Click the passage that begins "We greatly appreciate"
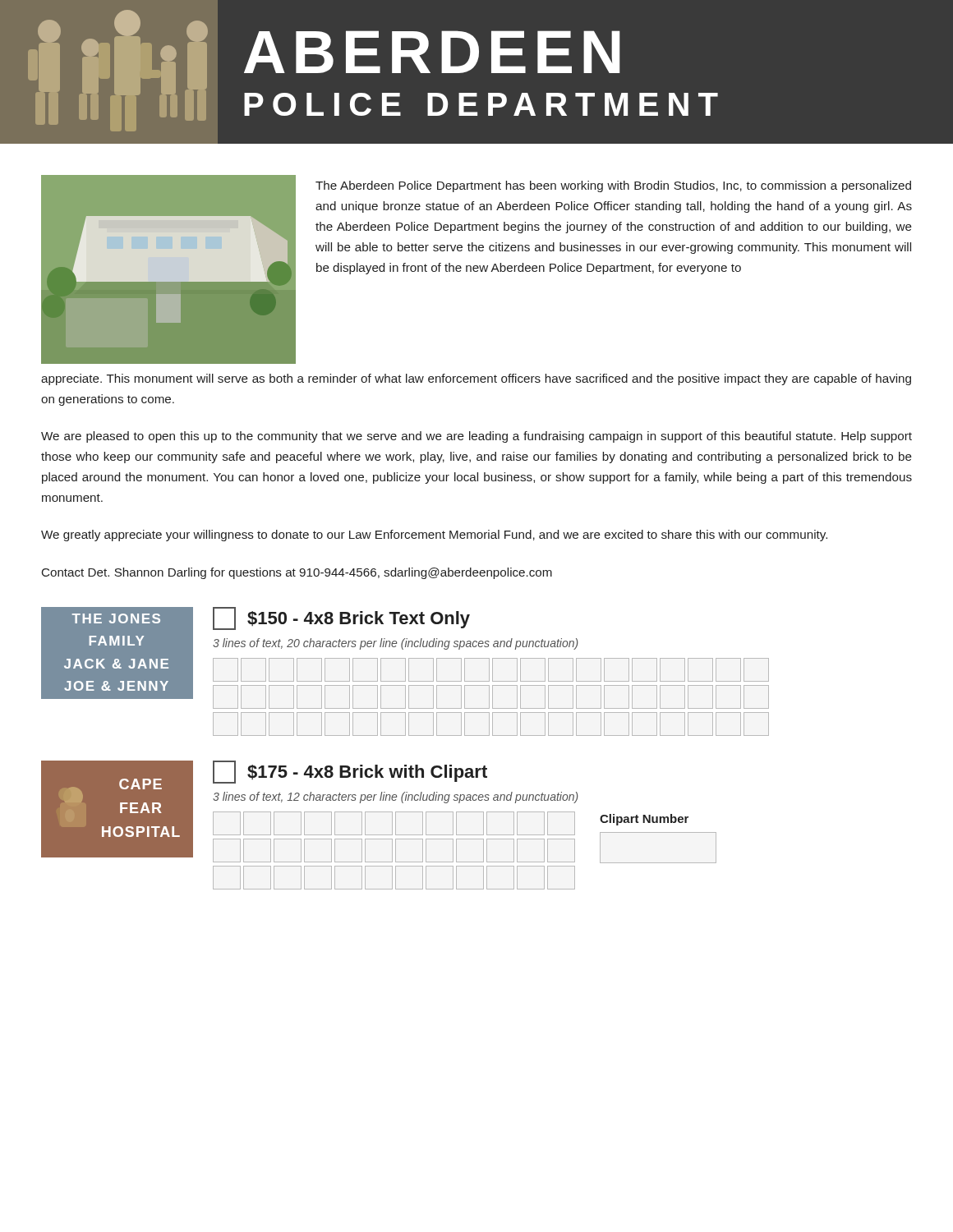The width and height of the screenshot is (953, 1232). pos(435,535)
